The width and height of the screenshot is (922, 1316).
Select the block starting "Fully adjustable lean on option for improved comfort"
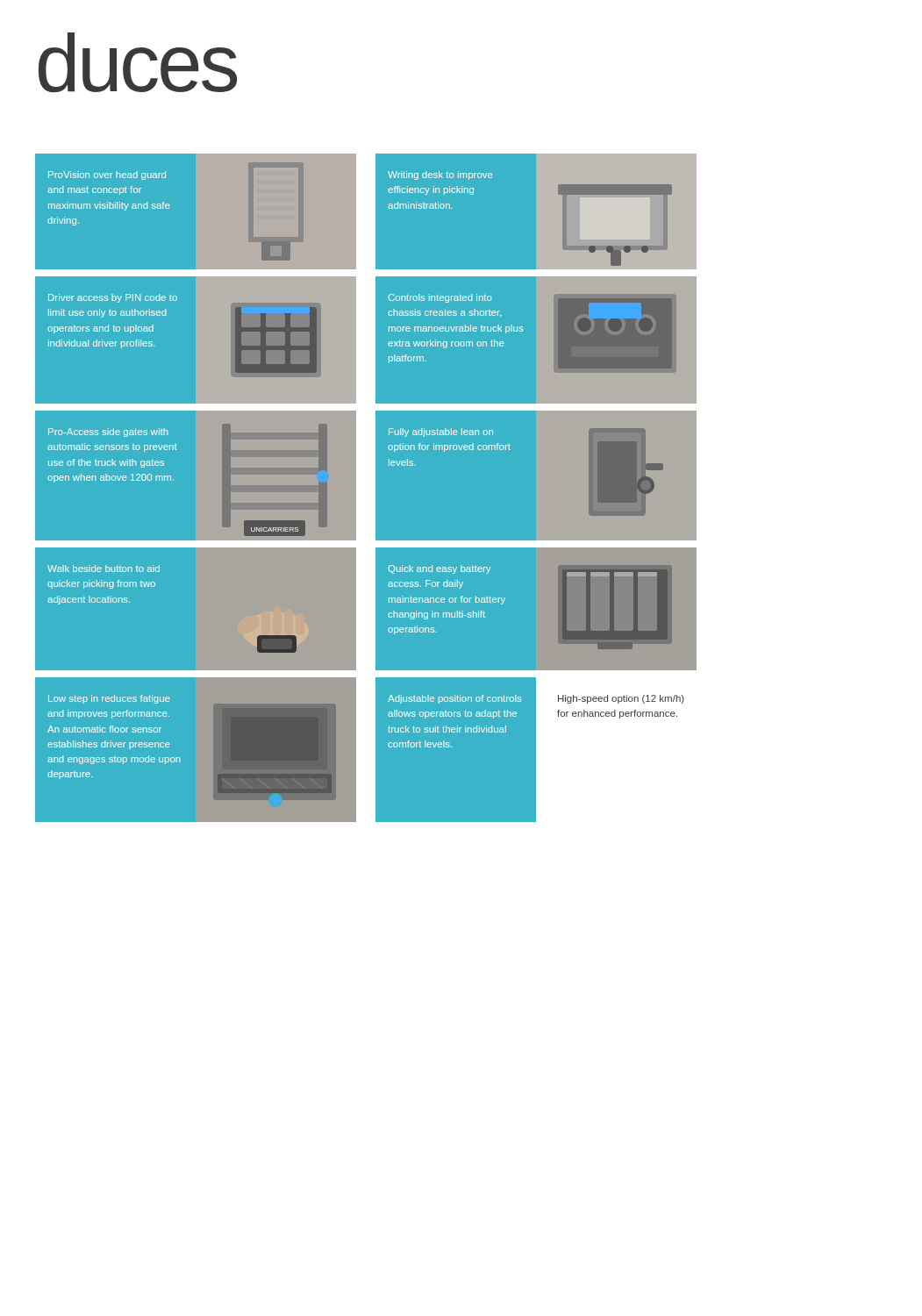coord(456,447)
